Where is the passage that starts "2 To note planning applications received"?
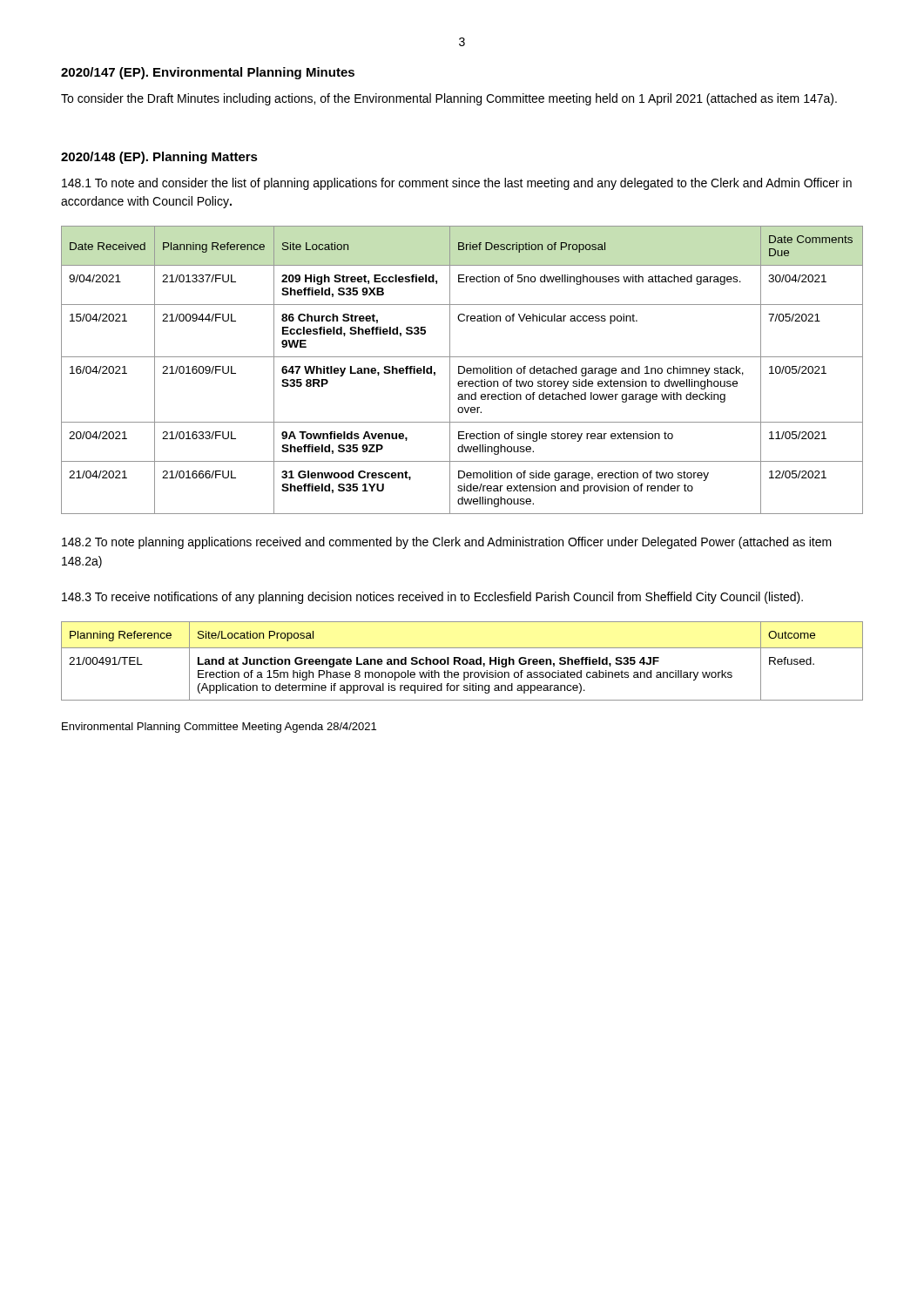Screen dimensions: 1307x924 click(446, 551)
